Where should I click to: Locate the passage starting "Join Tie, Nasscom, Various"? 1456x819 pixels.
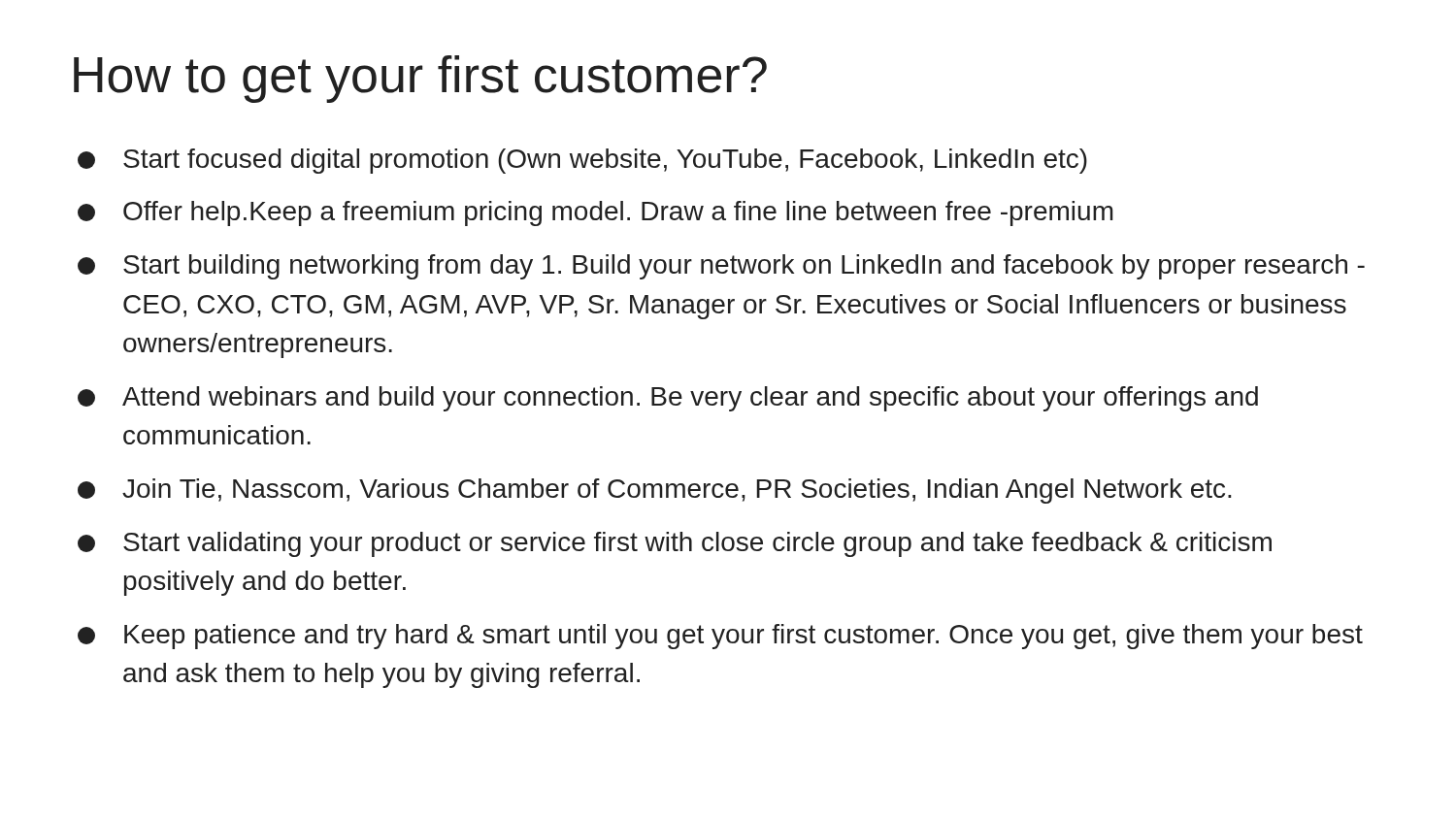pyautogui.click(x=732, y=489)
